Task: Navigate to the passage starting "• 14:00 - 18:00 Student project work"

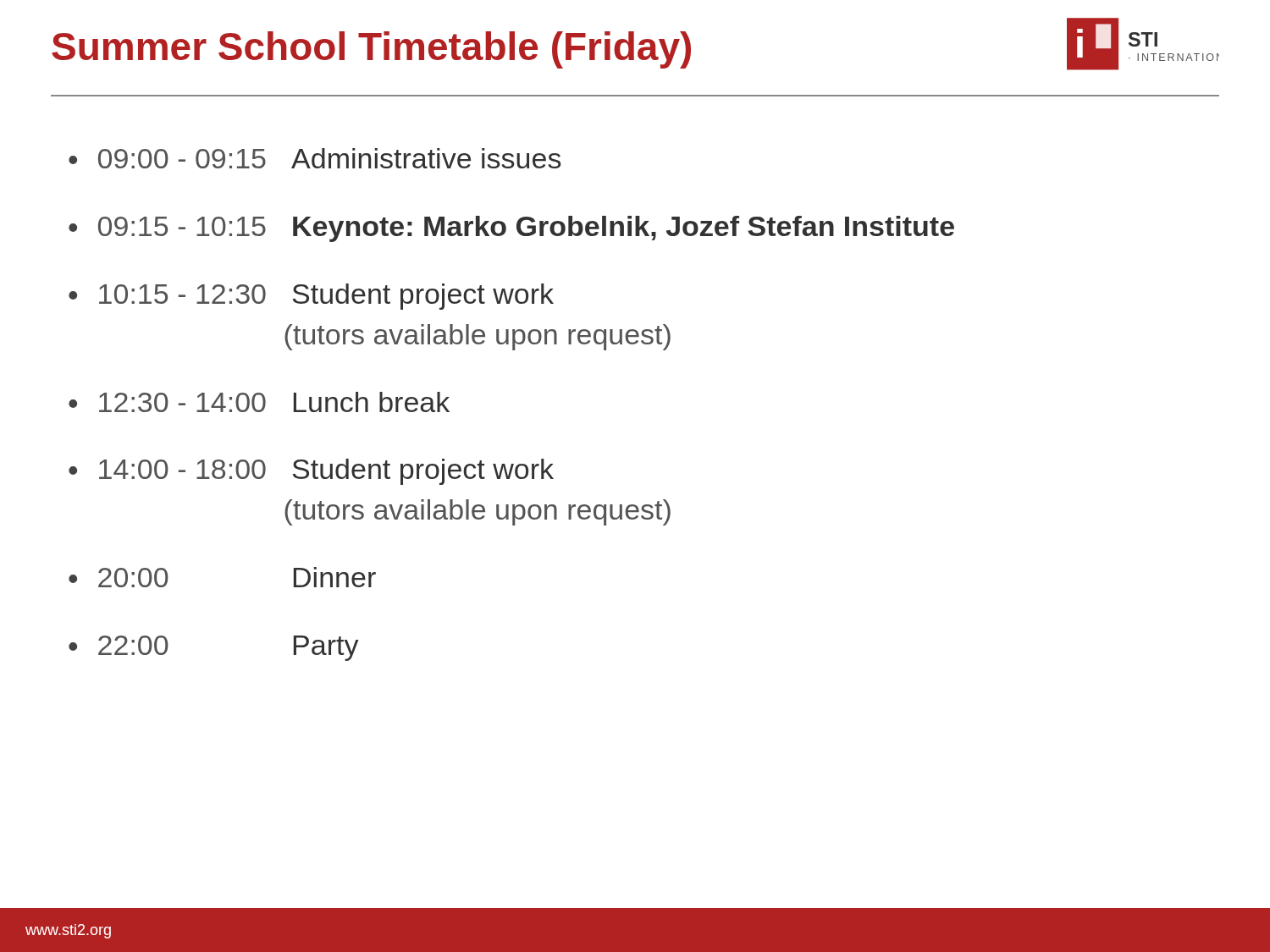Action: click(370, 490)
